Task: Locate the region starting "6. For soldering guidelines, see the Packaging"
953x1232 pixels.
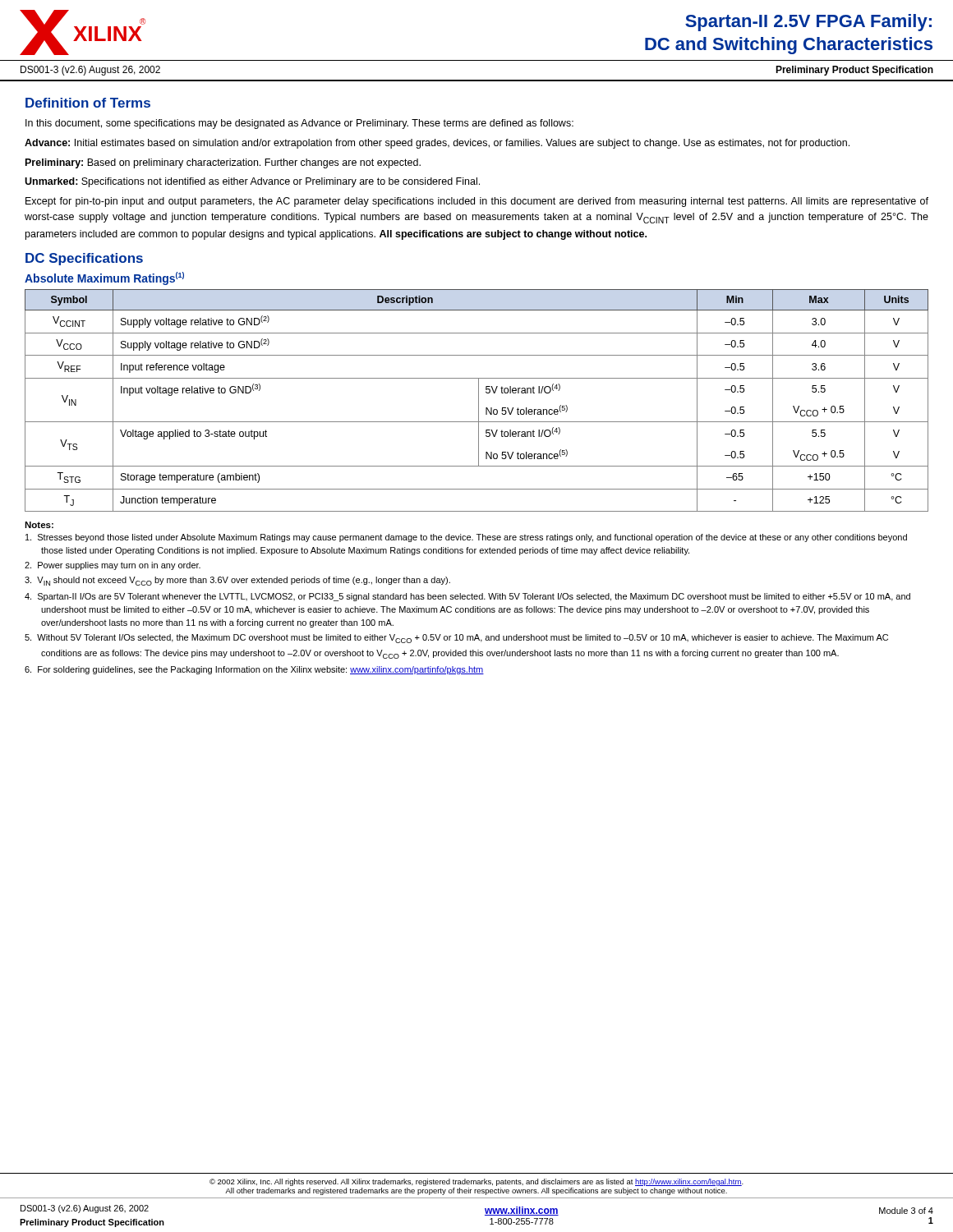Action: click(x=254, y=669)
